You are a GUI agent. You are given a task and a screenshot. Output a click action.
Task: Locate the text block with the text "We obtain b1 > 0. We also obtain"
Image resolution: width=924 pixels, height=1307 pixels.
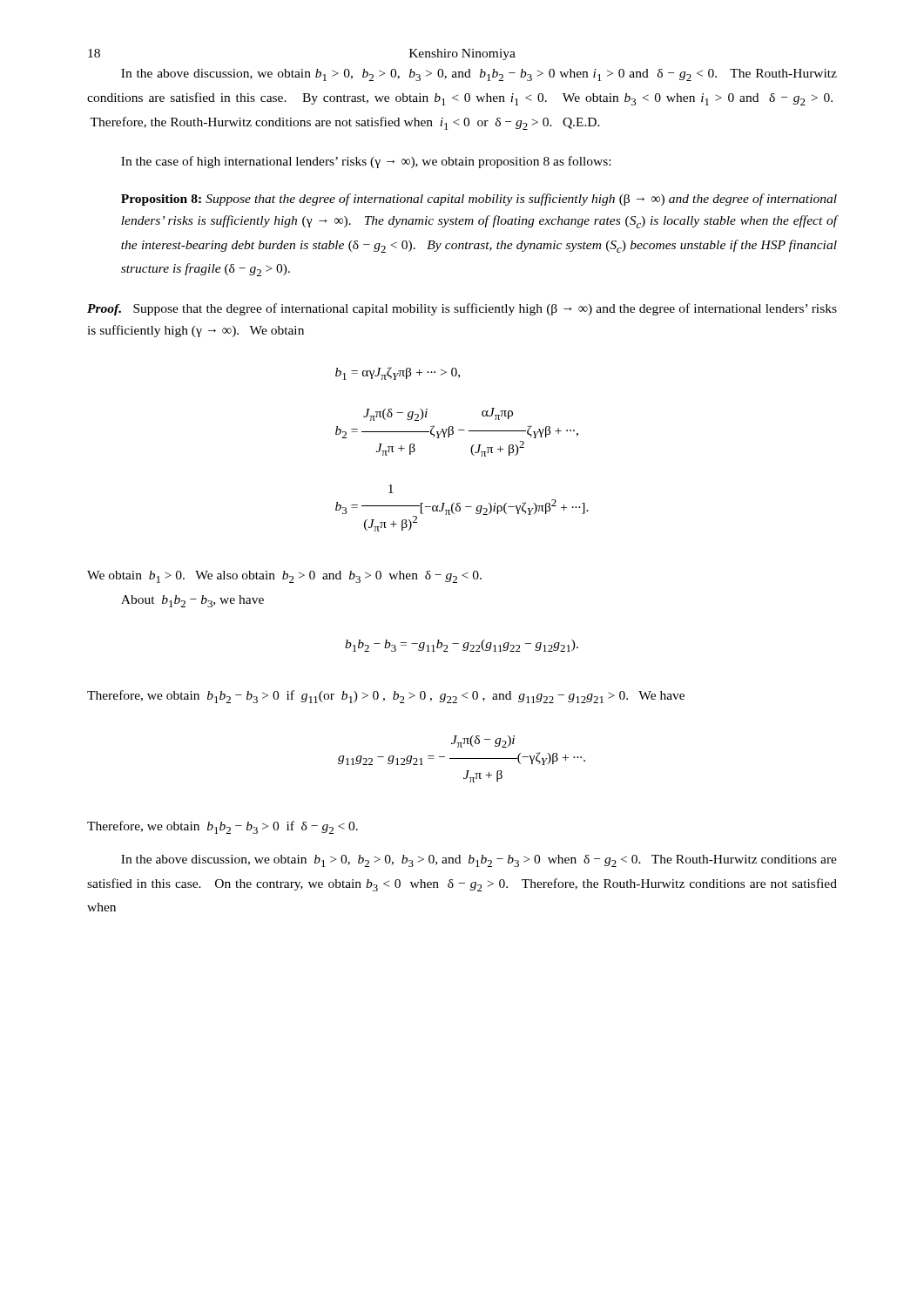pos(462,589)
